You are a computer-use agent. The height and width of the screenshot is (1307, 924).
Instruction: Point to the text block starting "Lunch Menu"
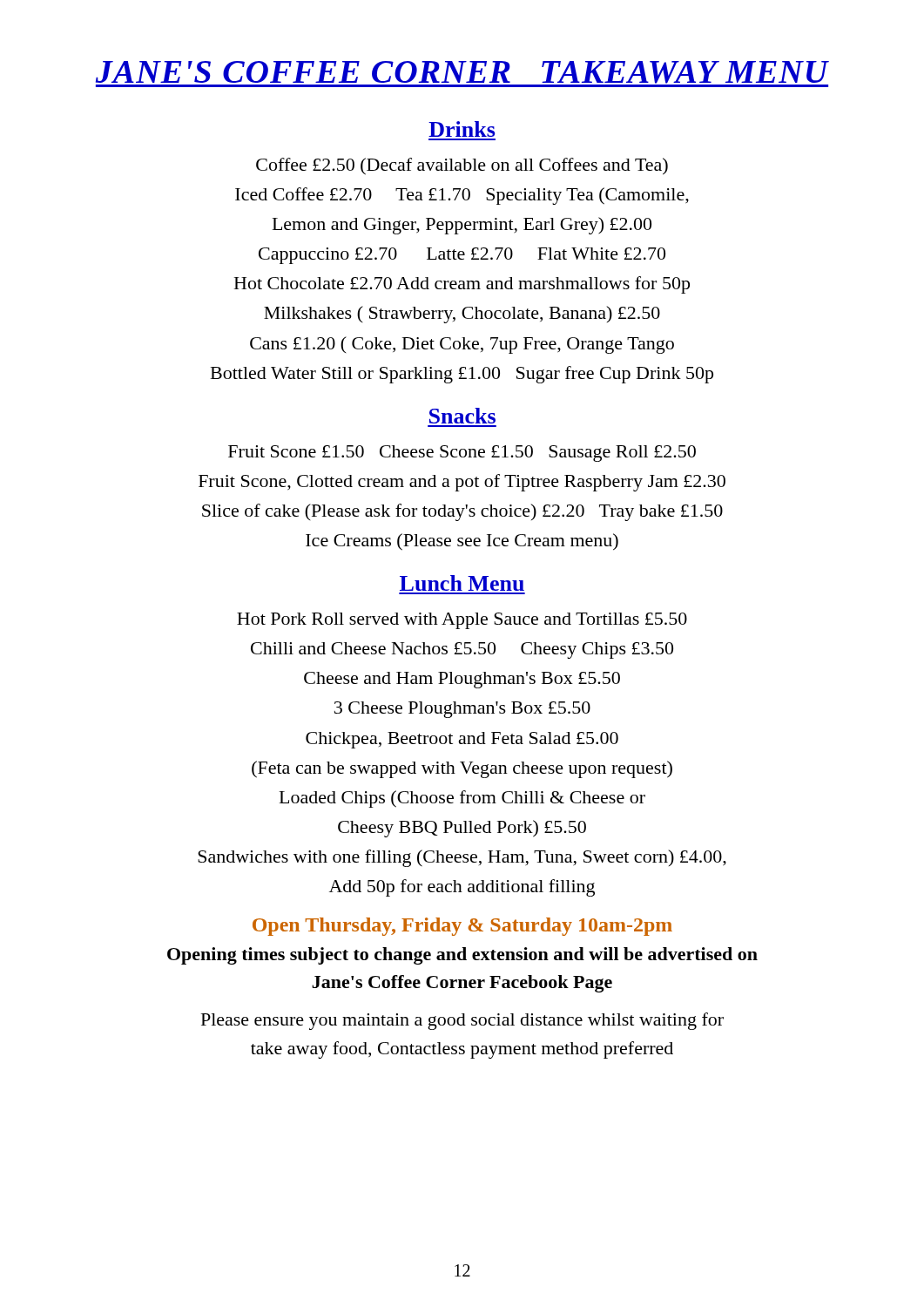[x=462, y=584]
